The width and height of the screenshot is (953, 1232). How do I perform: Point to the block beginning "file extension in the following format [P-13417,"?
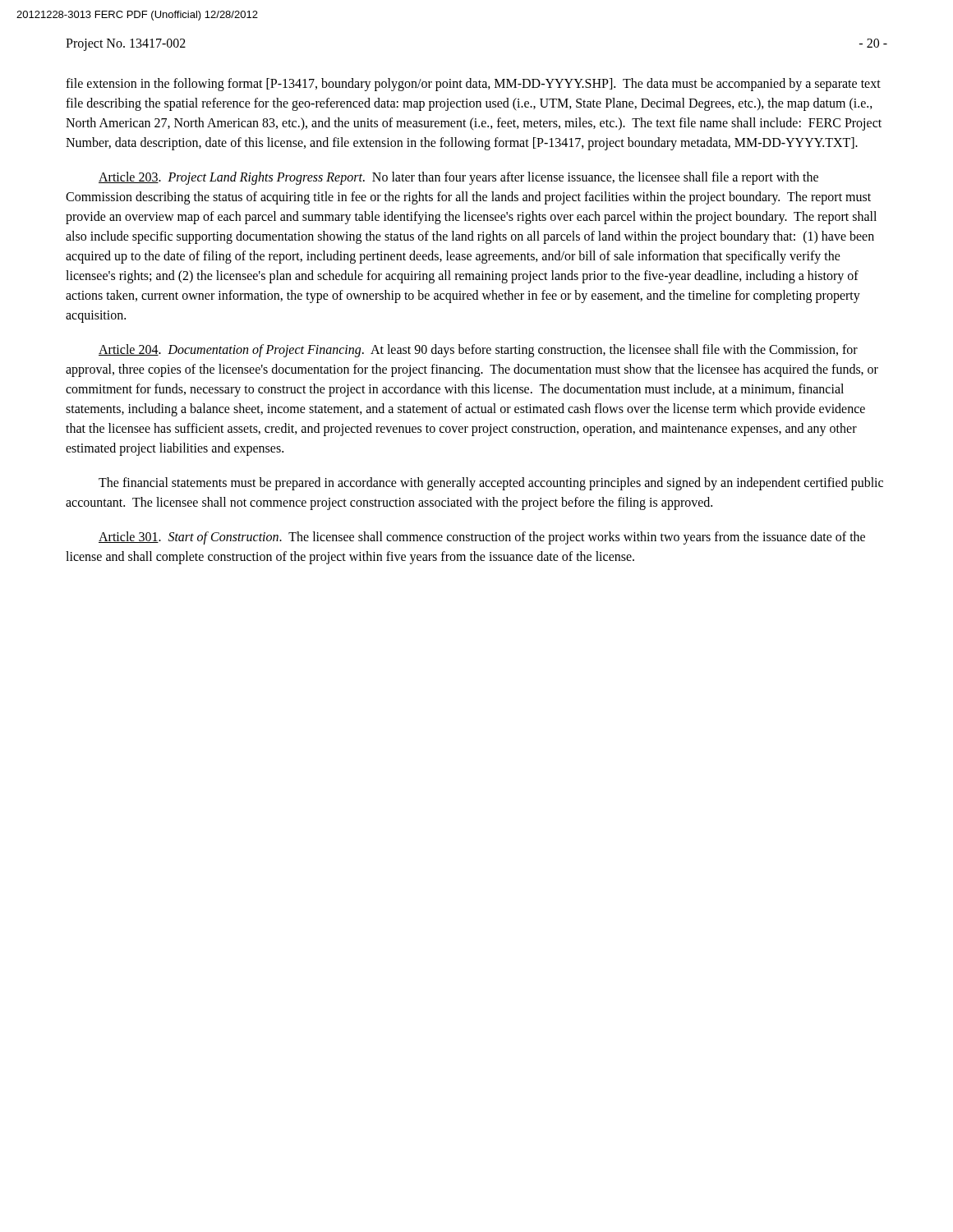coord(474,113)
